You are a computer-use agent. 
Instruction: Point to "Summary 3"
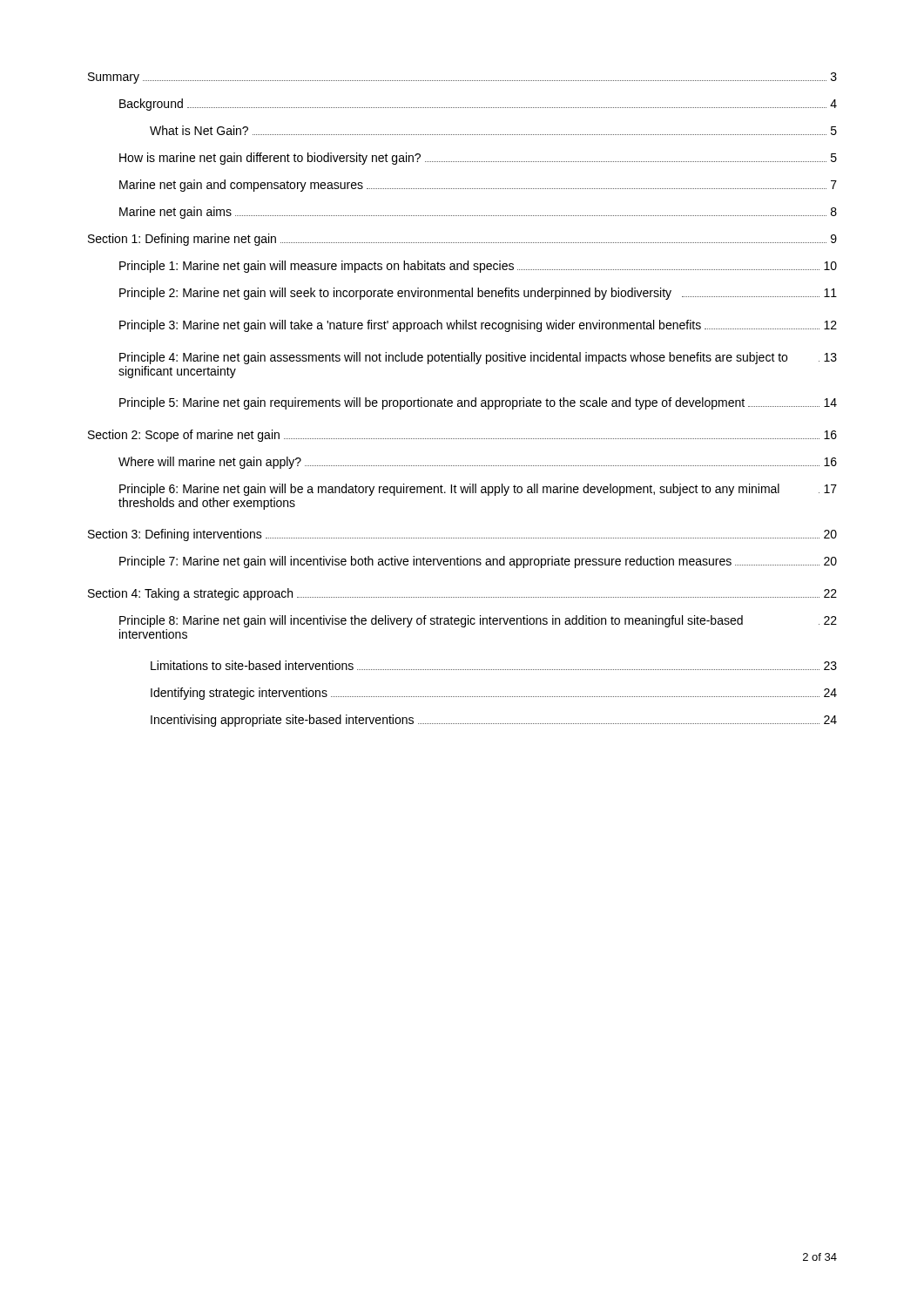click(x=462, y=77)
